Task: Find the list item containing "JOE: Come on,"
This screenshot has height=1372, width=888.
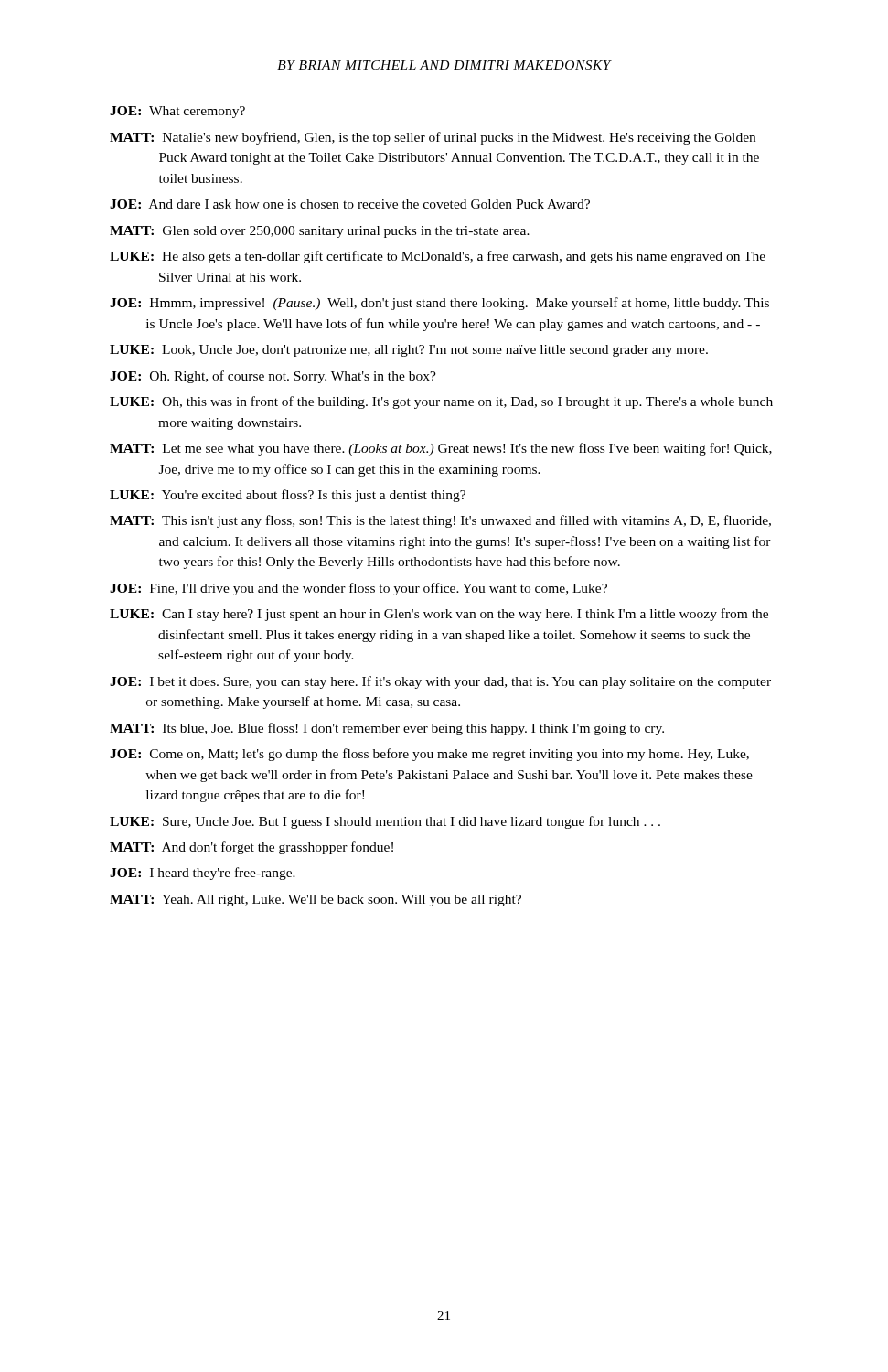Action: 444,775
